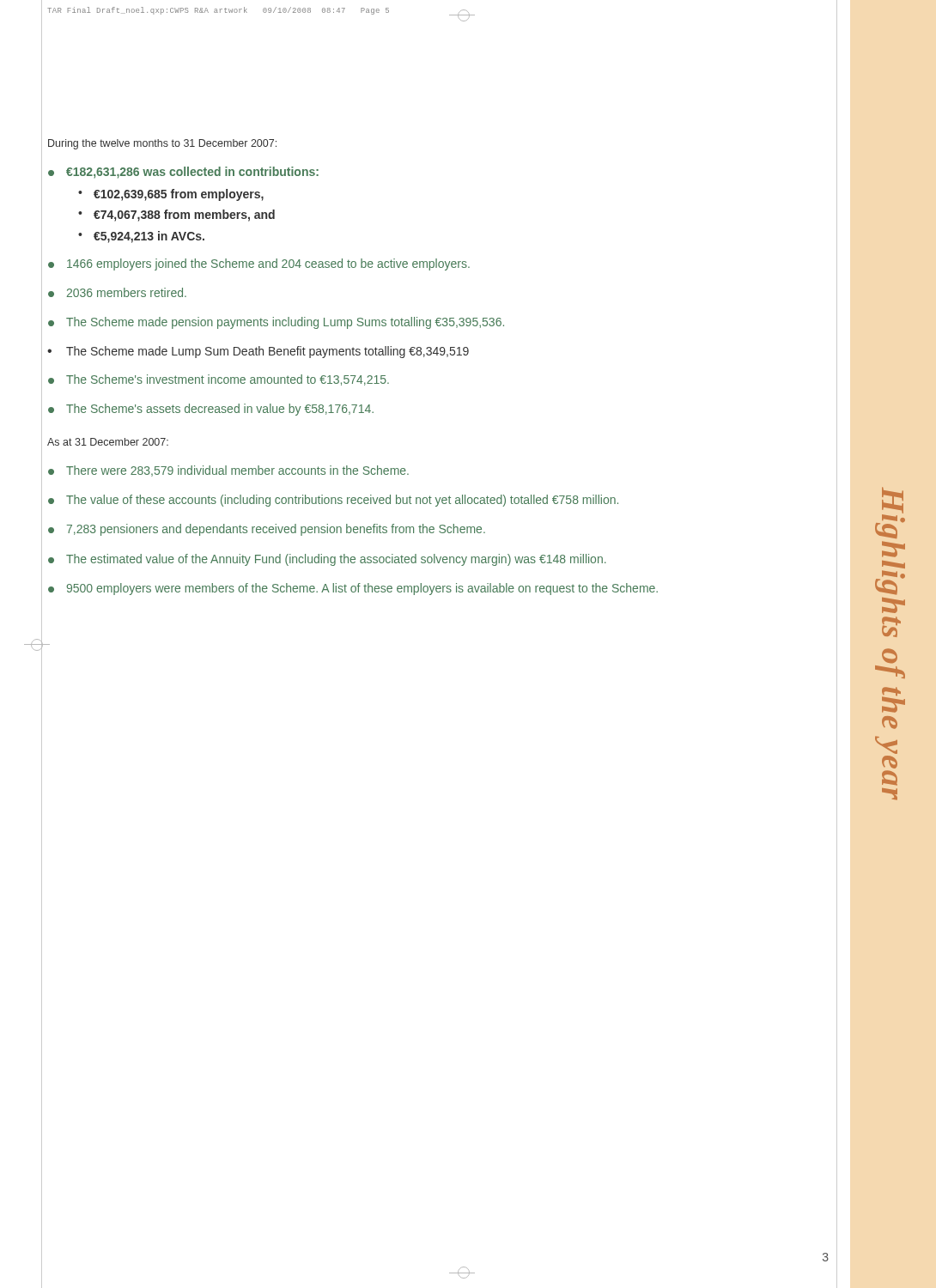Locate the region starting "• €74,067,388 from members, and"
Screen dimensions: 1288x936
point(177,215)
